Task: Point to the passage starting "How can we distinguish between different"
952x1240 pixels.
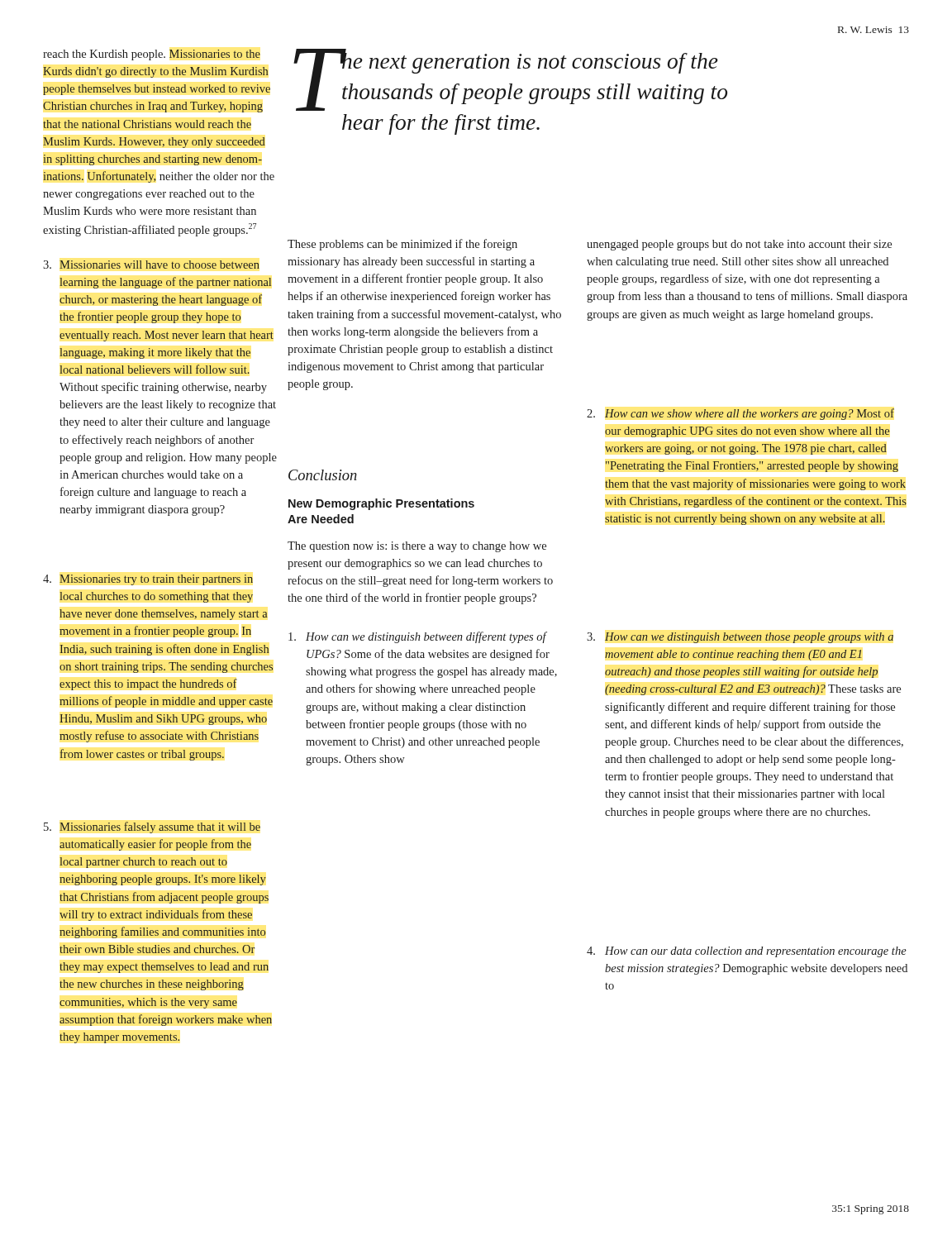Action: click(426, 698)
